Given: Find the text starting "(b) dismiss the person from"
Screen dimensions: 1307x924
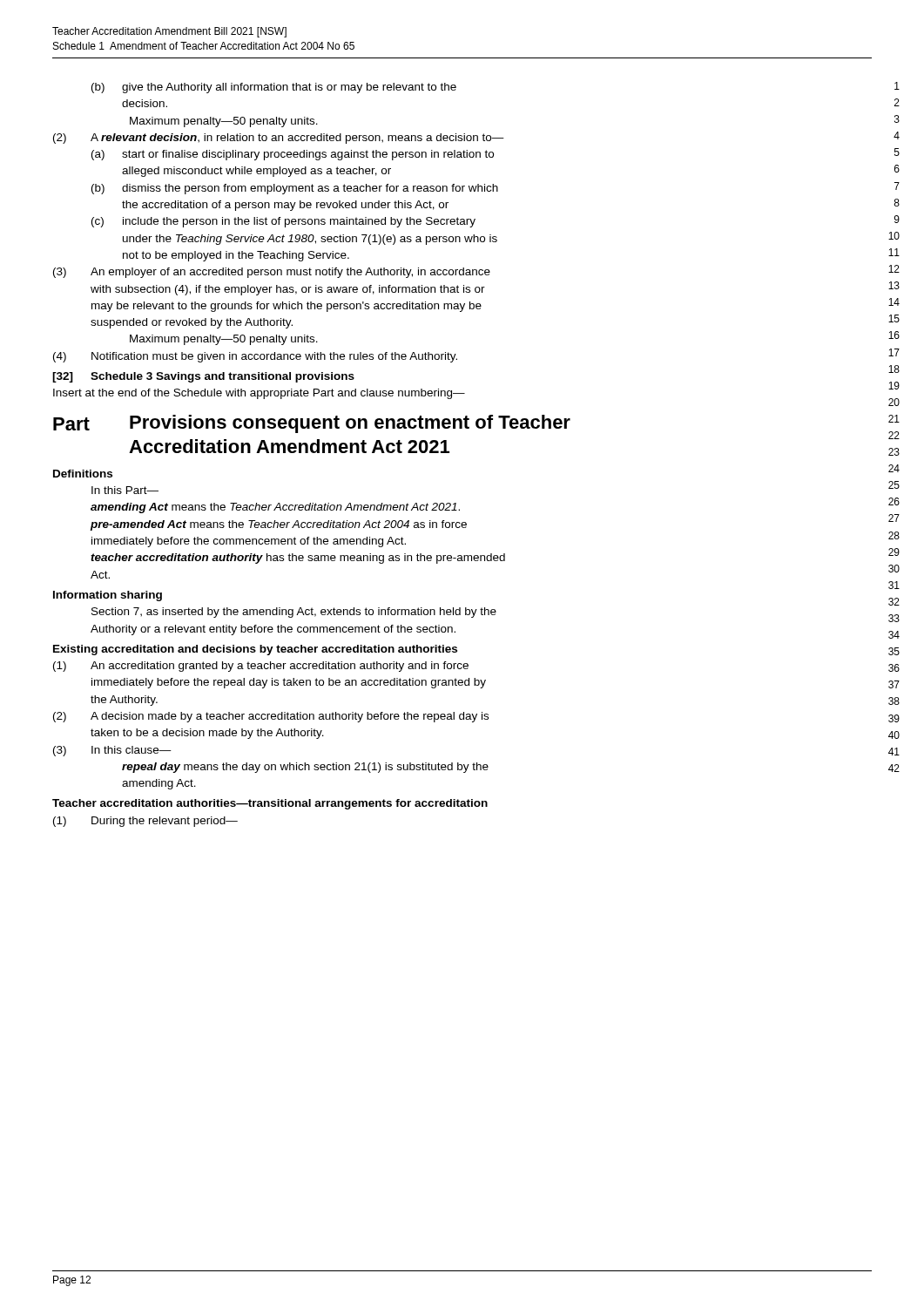Looking at the screenshot, I should coord(478,196).
